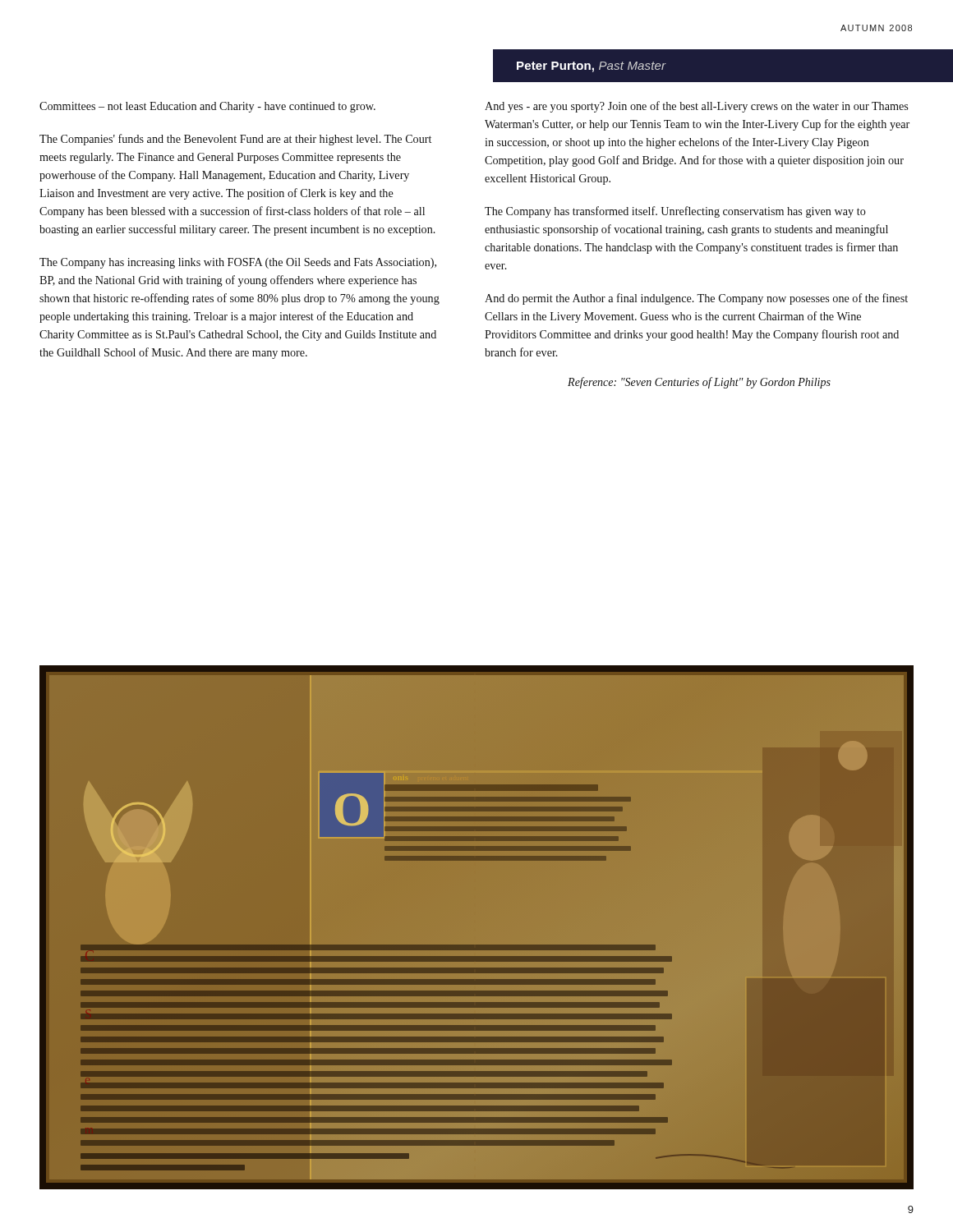Click on the text block that says "The Company has increasing links with FOSFA"
This screenshot has height=1232, width=953.
point(239,307)
